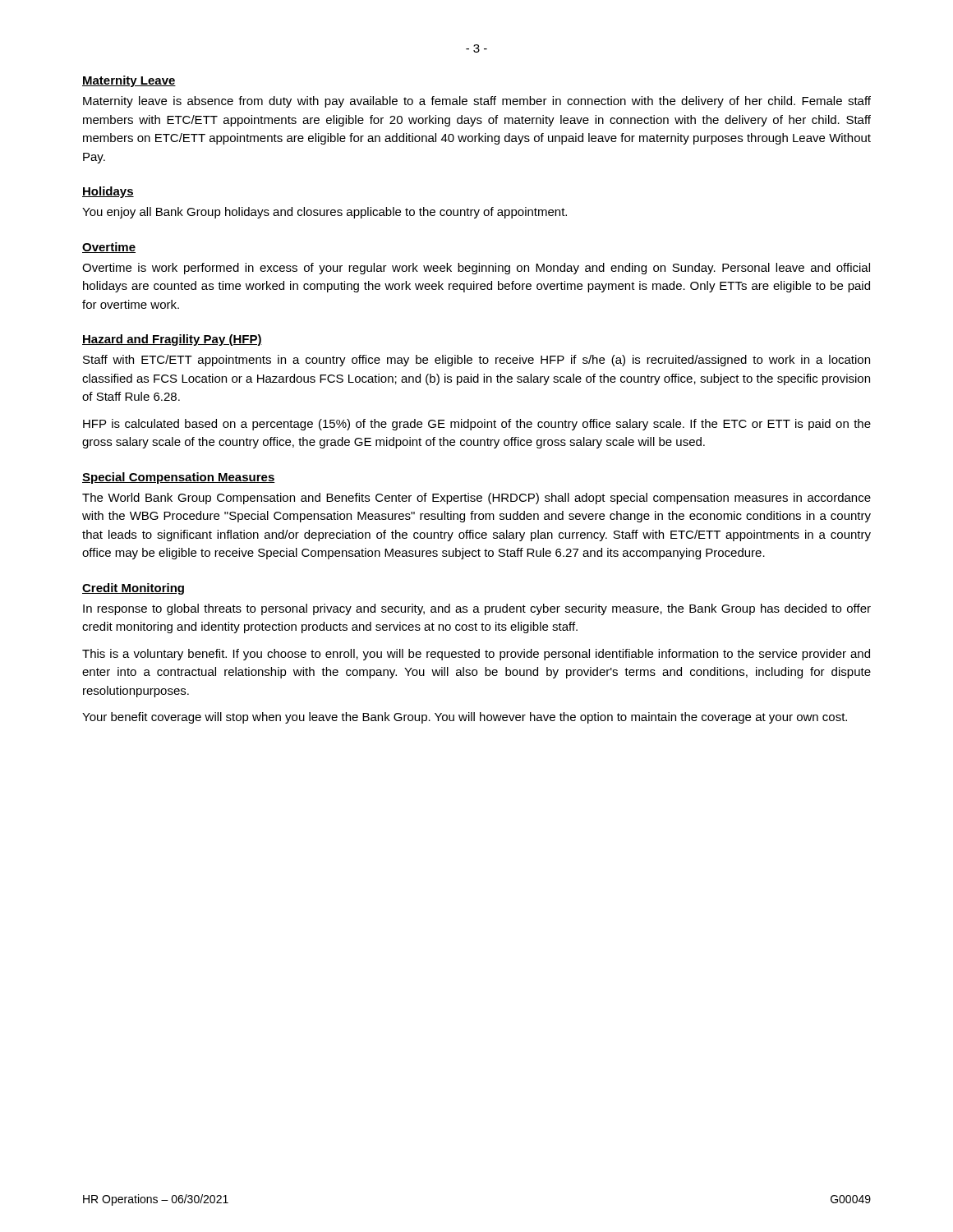Viewport: 953px width, 1232px height.
Task: Point to the block beginning "You enjoy all Bank Group"
Action: point(325,211)
